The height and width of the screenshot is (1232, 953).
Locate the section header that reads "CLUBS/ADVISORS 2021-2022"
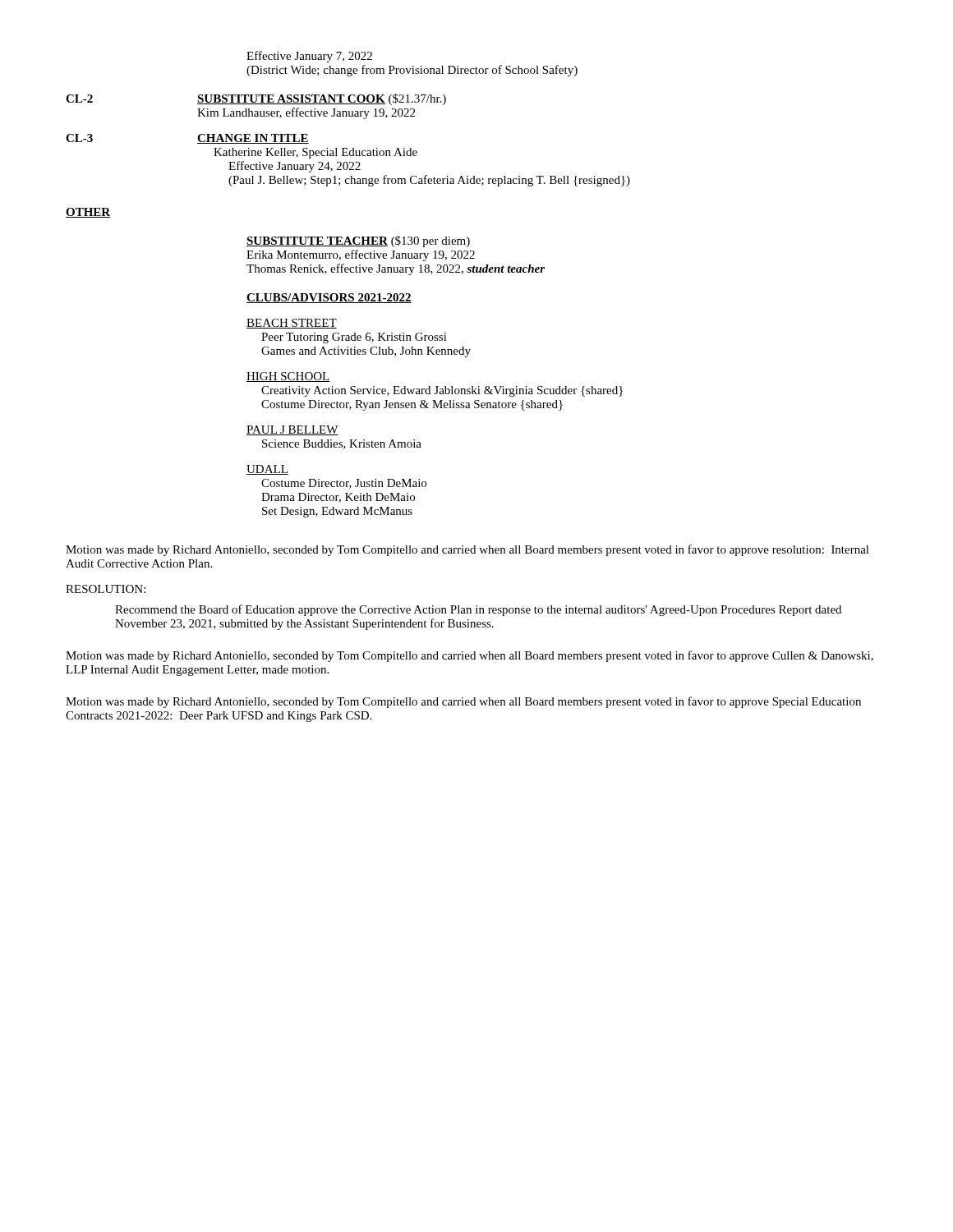tap(329, 297)
